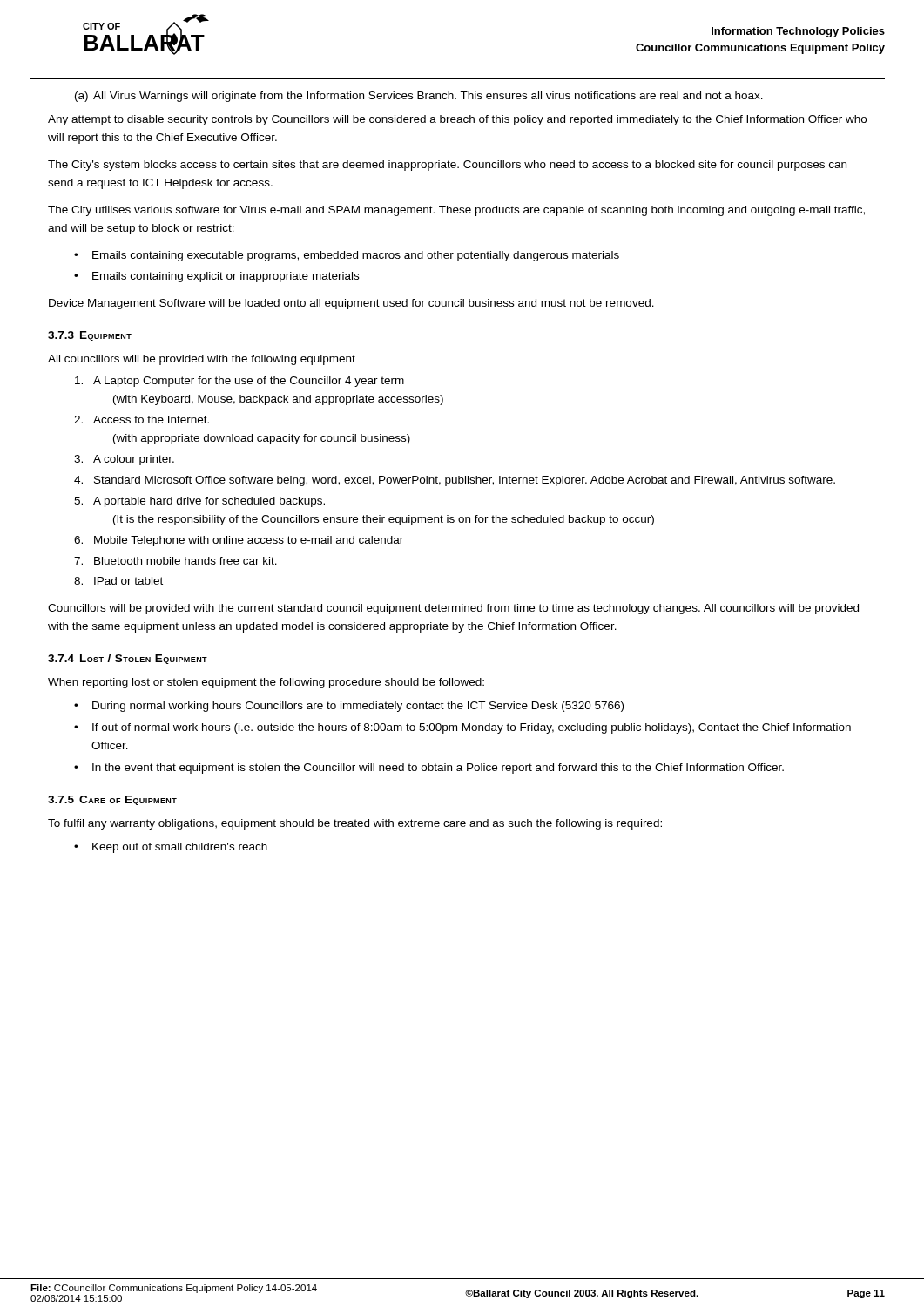The width and height of the screenshot is (924, 1307).
Task: Select the passage starting "If out of normal work hours (i.e."
Action: tap(471, 736)
